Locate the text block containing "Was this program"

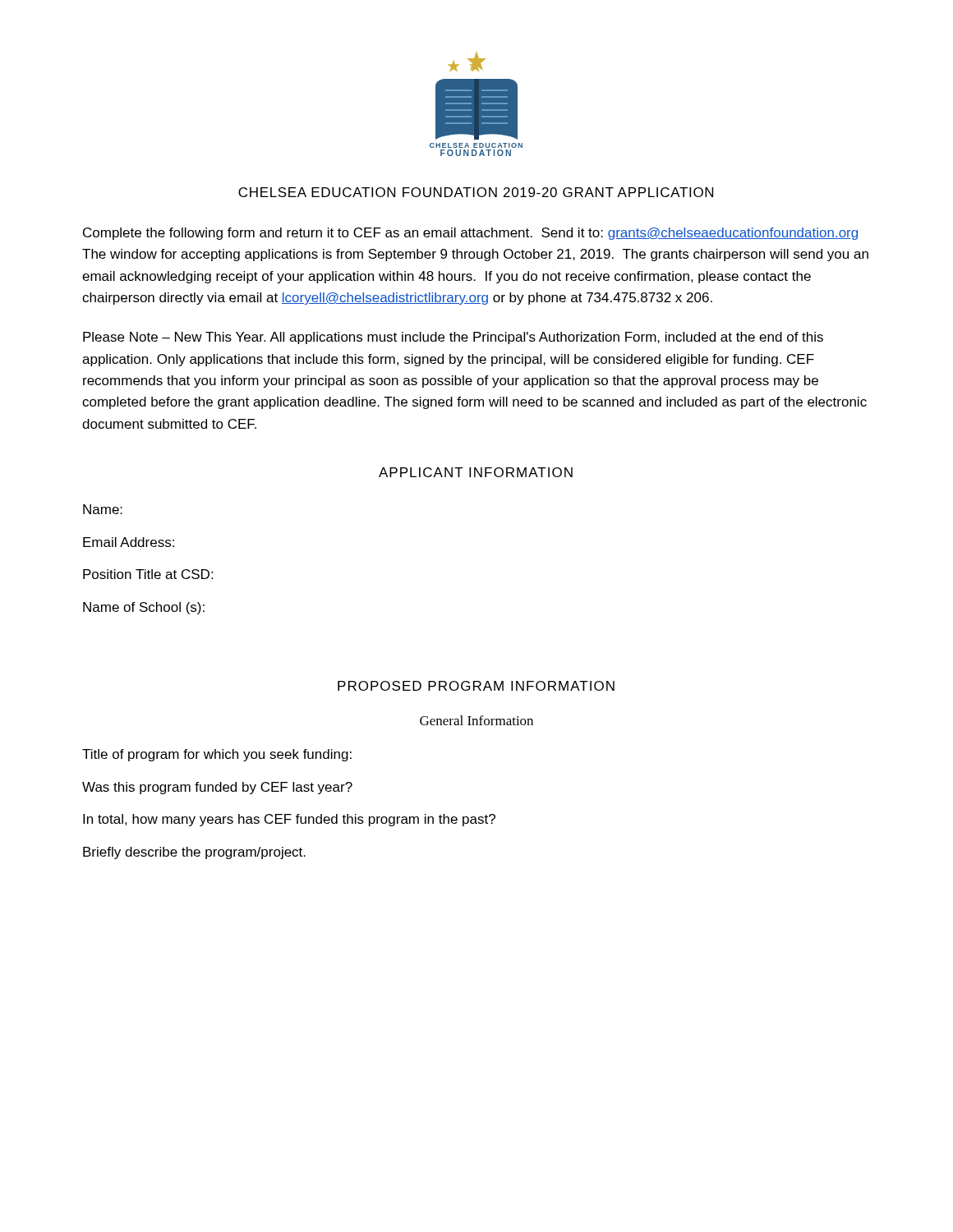[217, 787]
